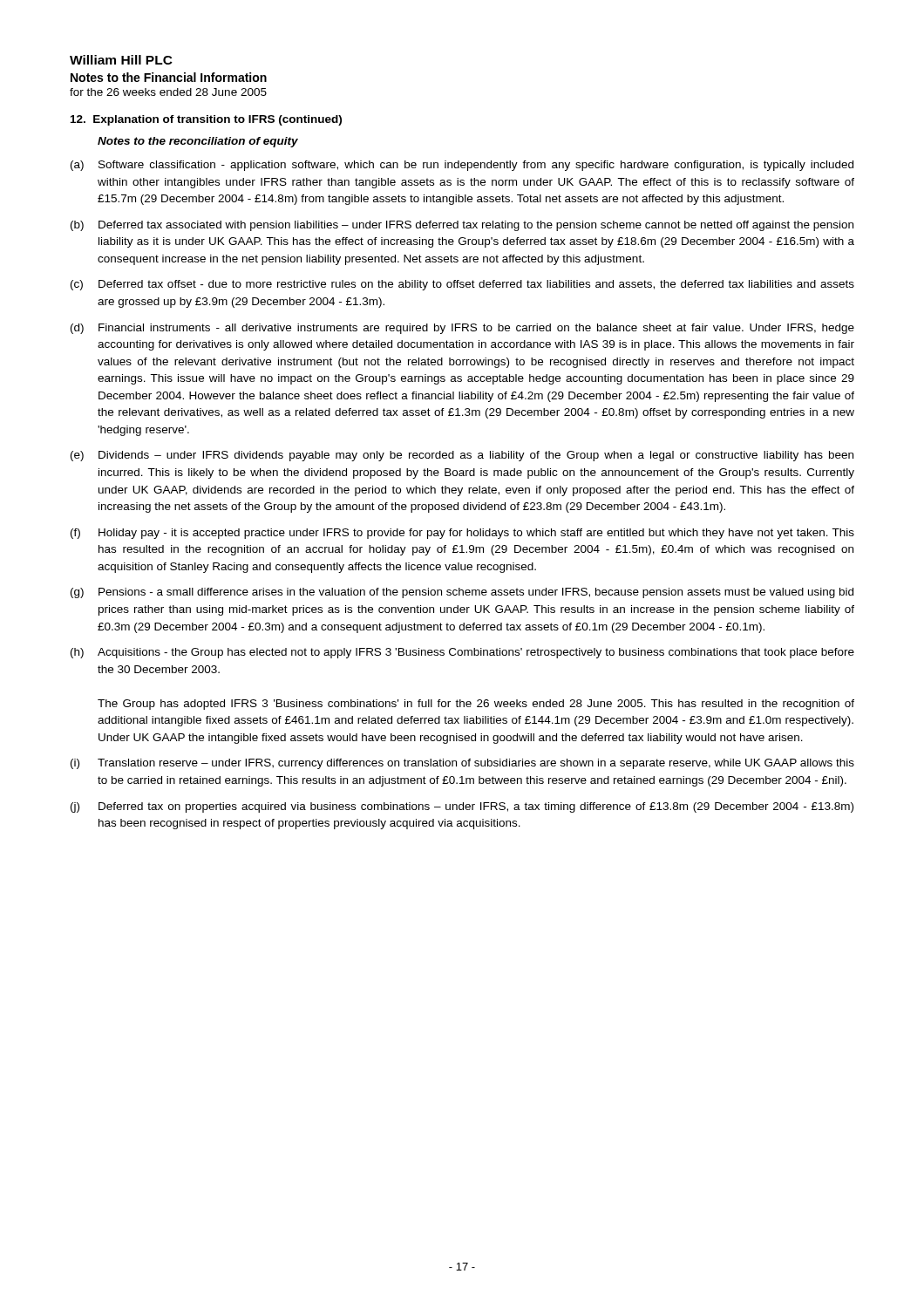Viewport: 924px width, 1308px height.
Task: Find the text starting "12. Explanation of transition to IFRS"
Action: (206, 119)
